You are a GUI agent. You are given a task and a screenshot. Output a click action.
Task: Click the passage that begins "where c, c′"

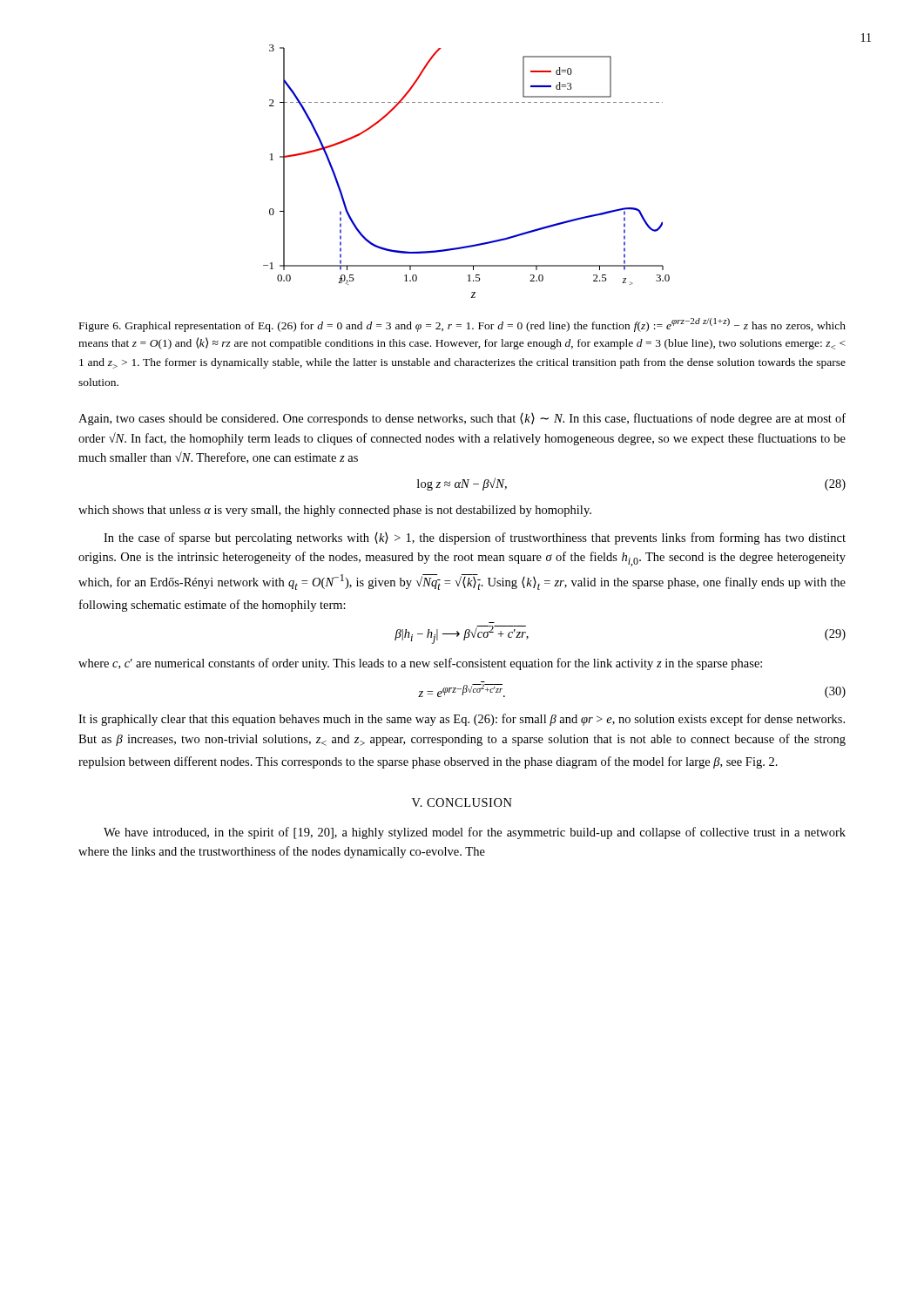pos(421,663)
